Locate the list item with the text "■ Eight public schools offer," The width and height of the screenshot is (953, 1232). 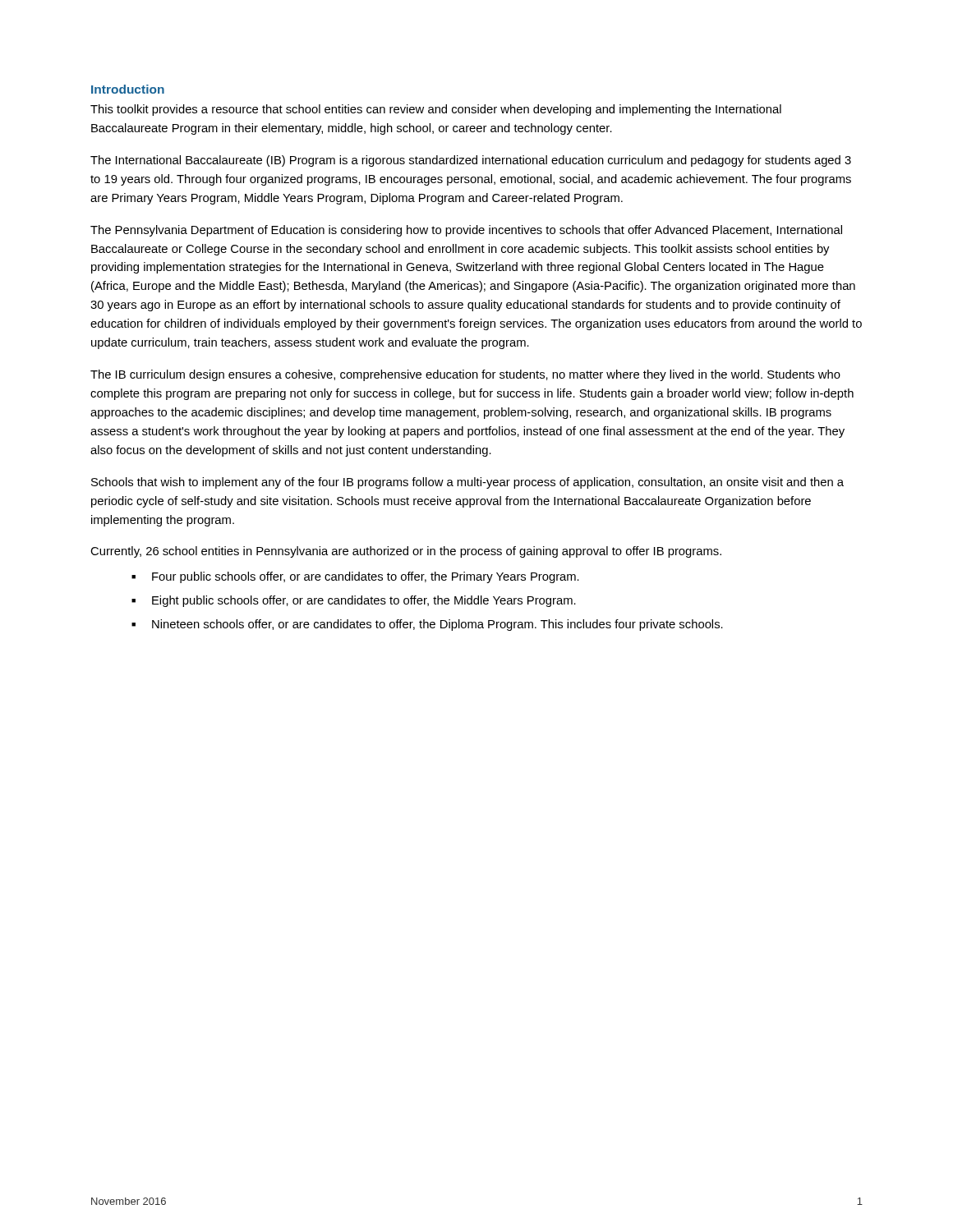click(x=354, y=601)
